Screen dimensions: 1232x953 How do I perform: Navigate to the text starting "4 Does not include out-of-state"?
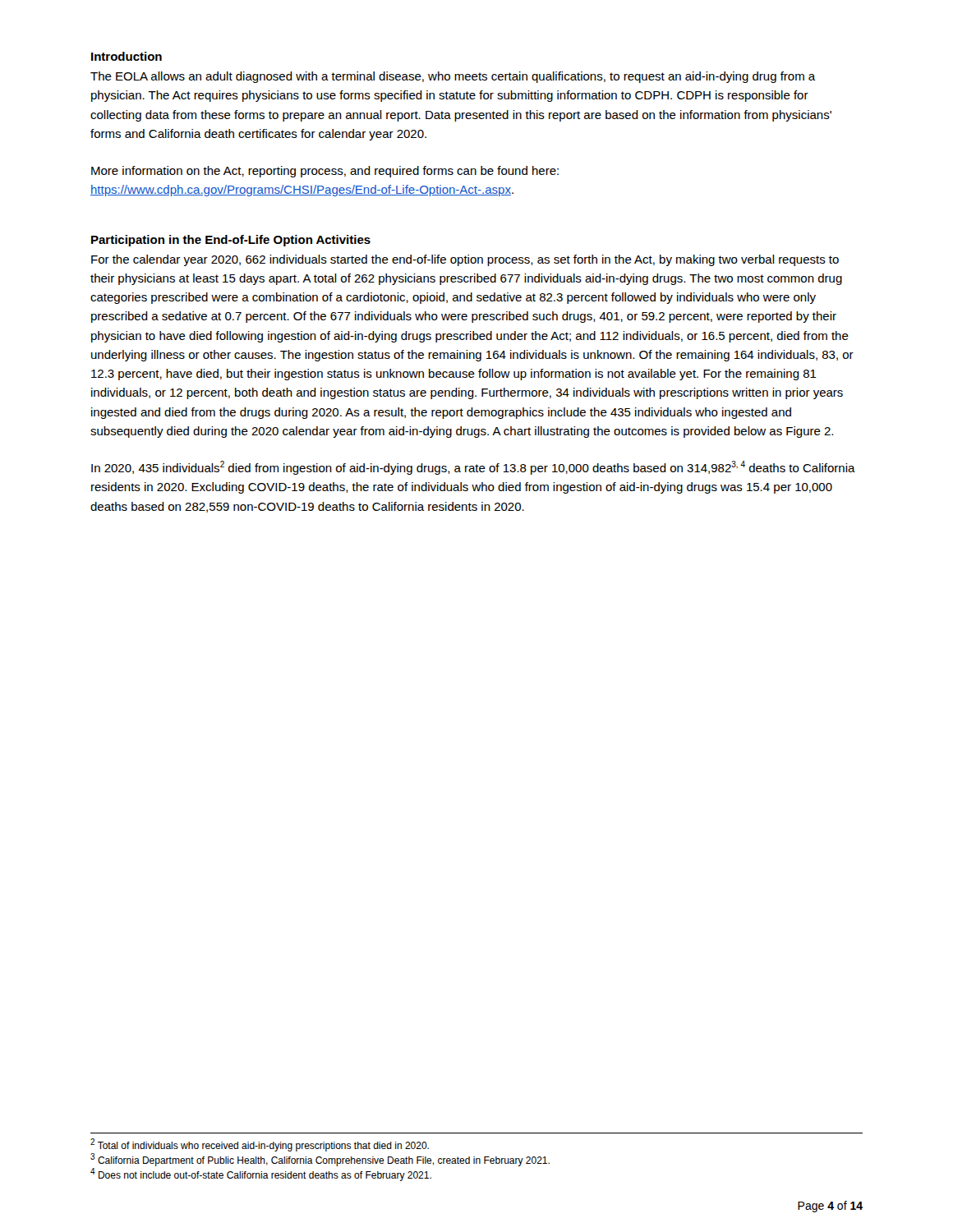261,1175
